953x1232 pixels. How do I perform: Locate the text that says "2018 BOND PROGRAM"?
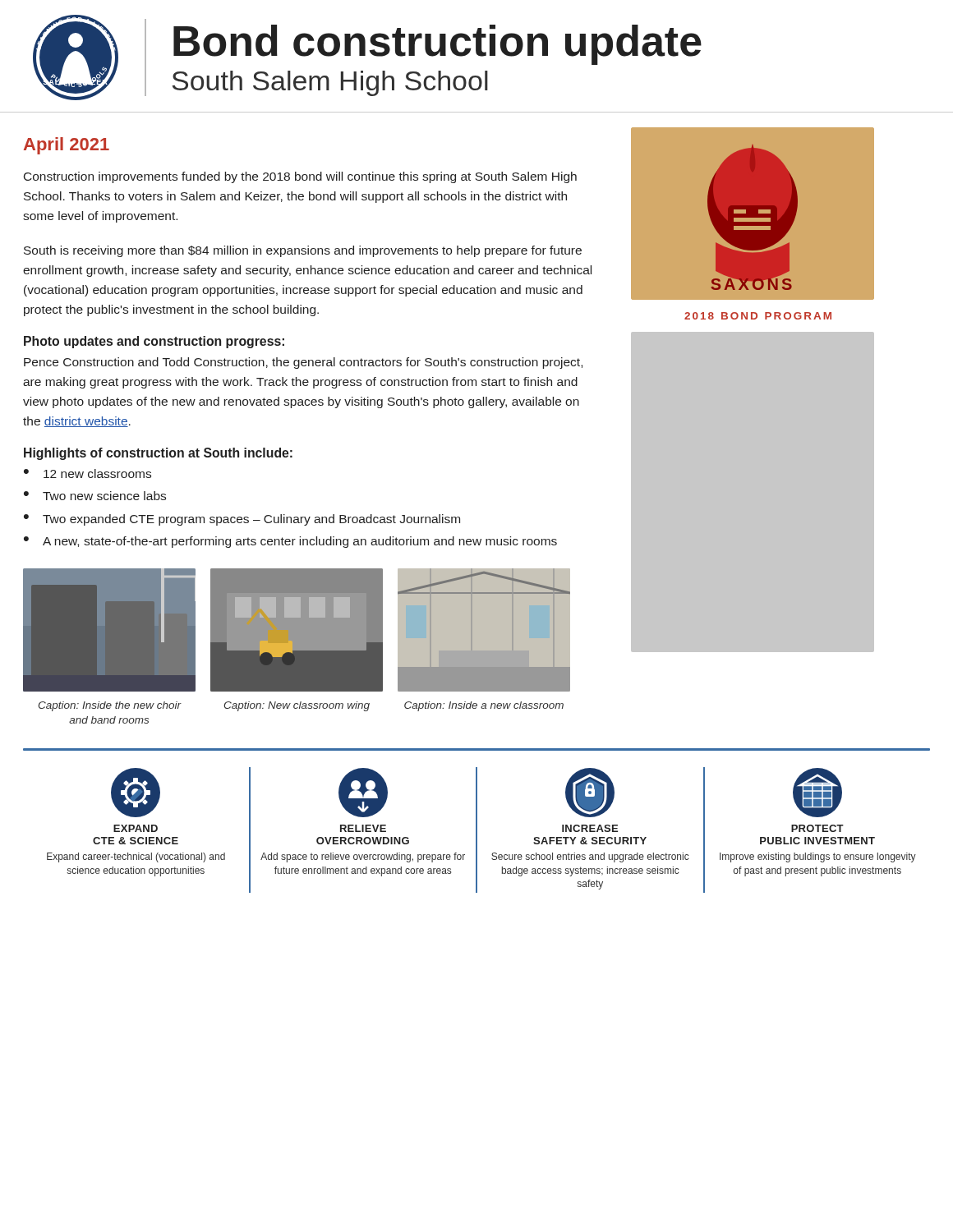point(759,316)
